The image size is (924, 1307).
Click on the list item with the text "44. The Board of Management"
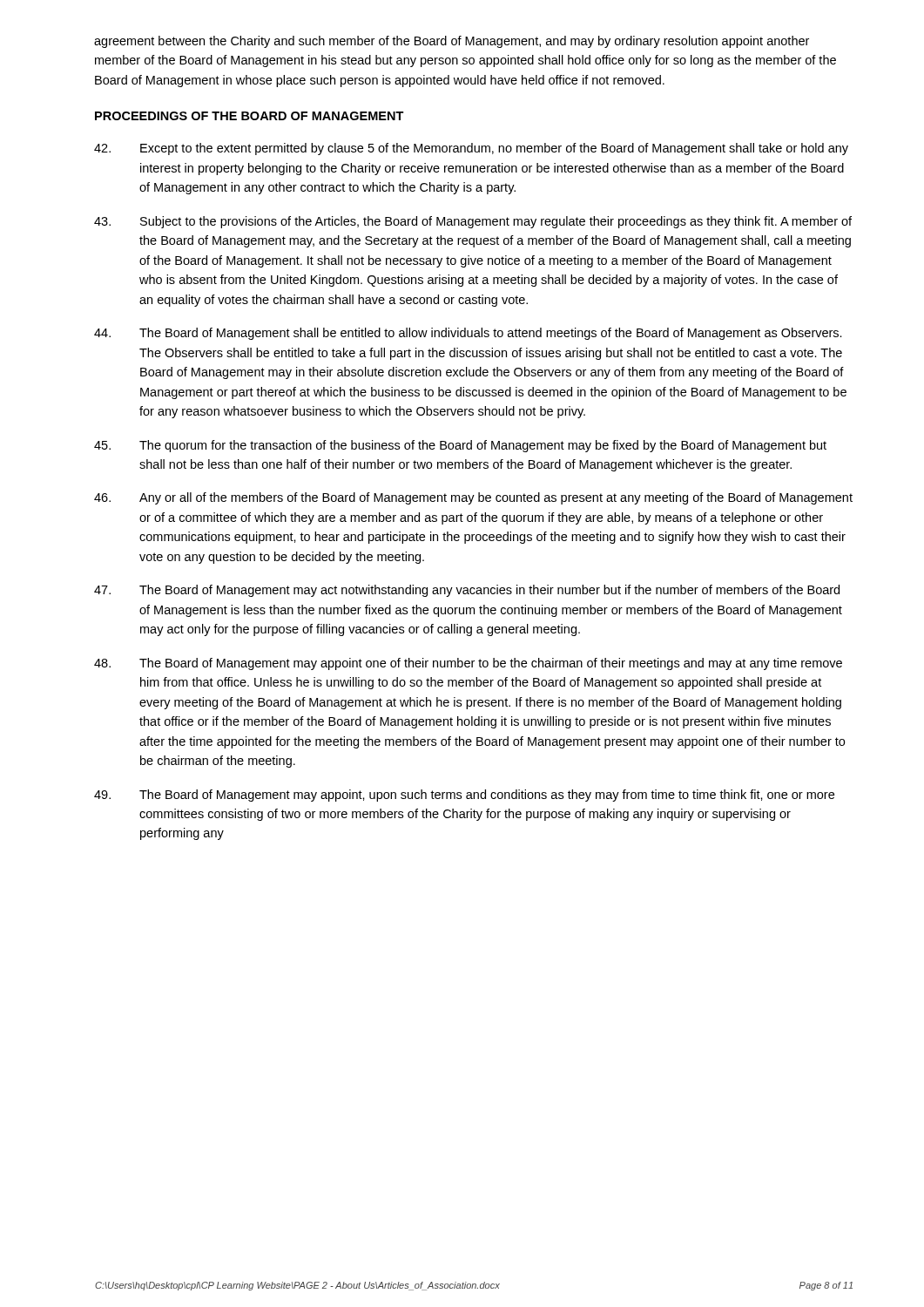pyautogui.click(x=474, y=372)
